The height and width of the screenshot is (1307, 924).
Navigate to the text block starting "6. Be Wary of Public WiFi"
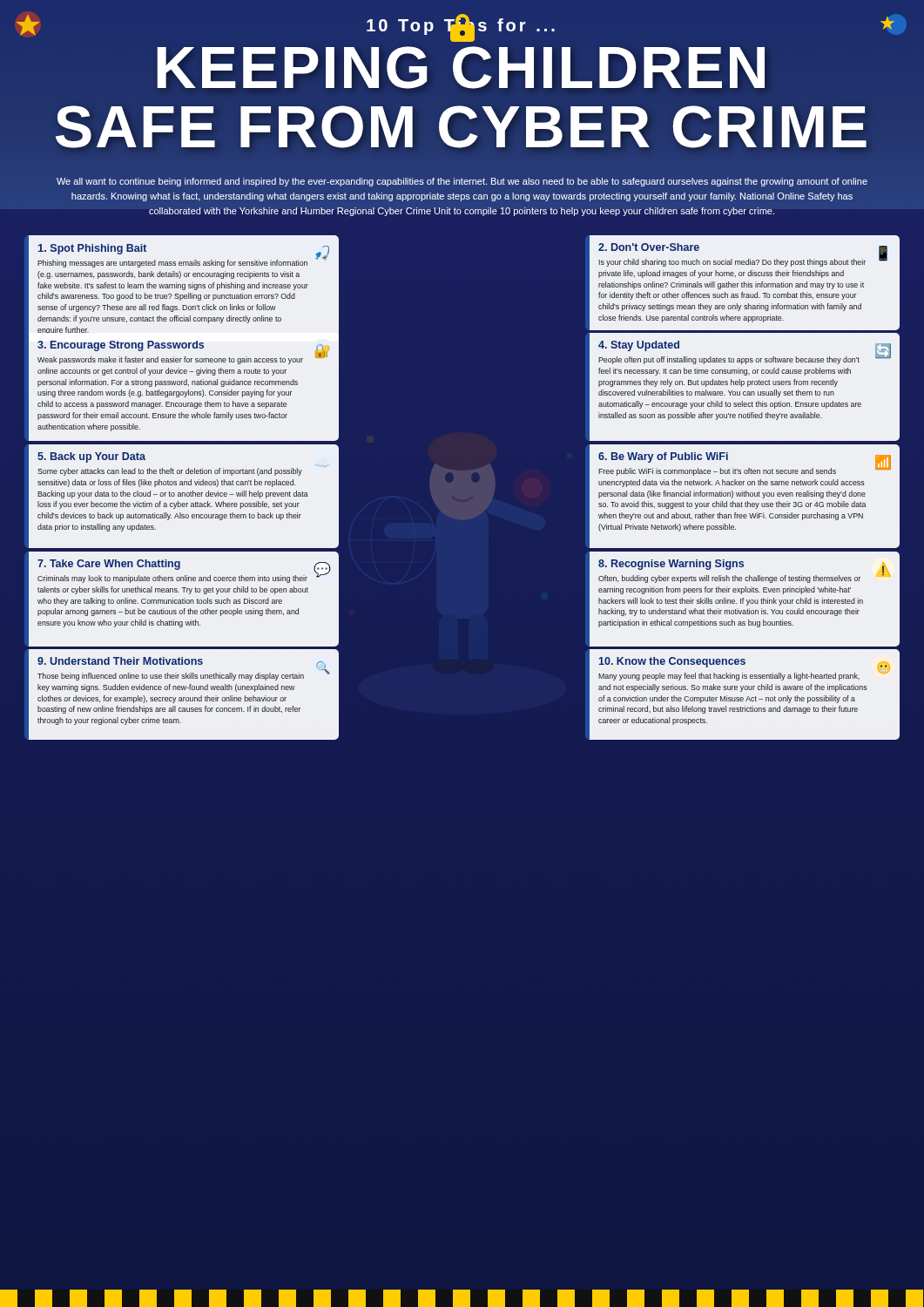(x=663, y=457)
